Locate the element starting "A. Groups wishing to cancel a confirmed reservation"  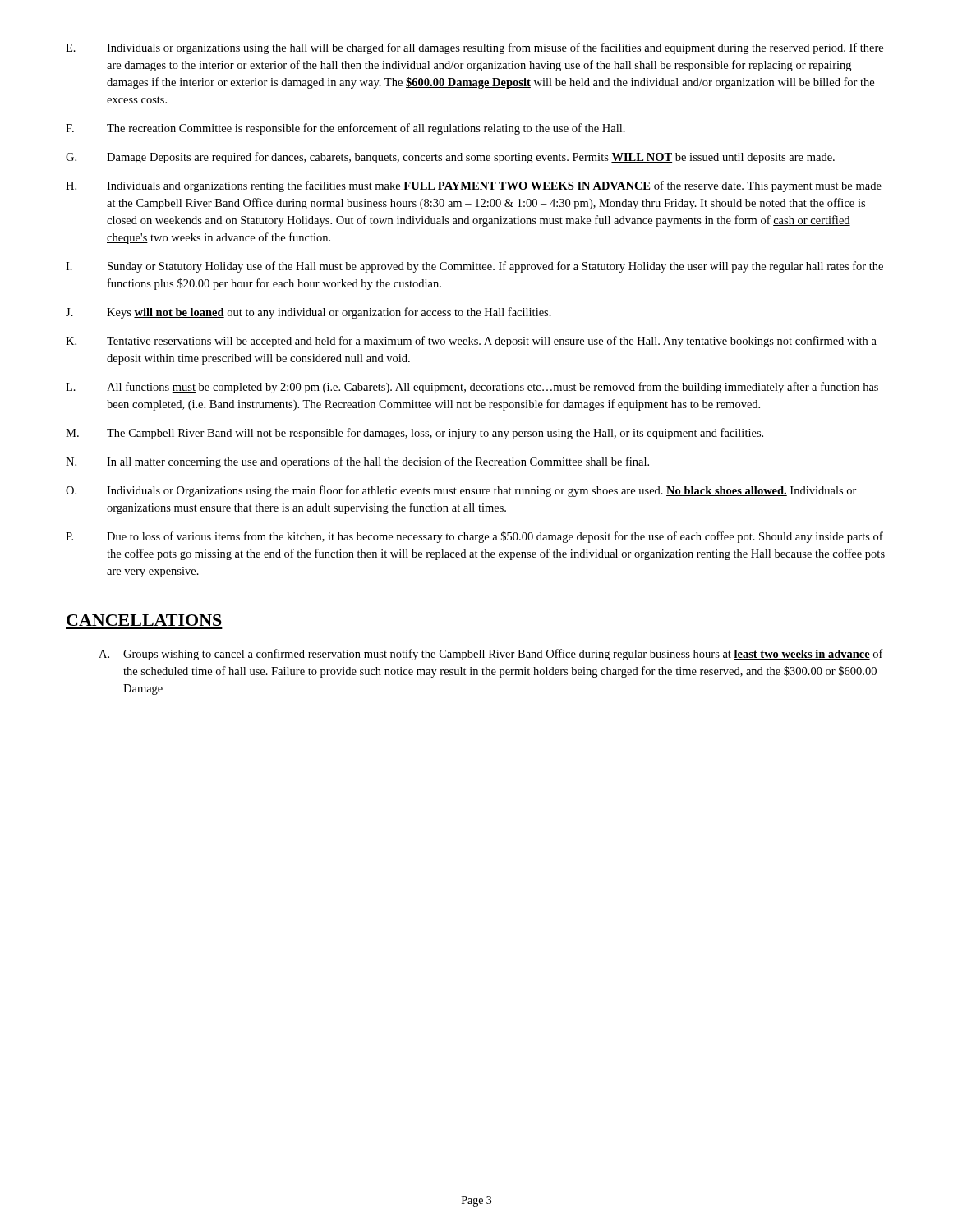(493, 672)
